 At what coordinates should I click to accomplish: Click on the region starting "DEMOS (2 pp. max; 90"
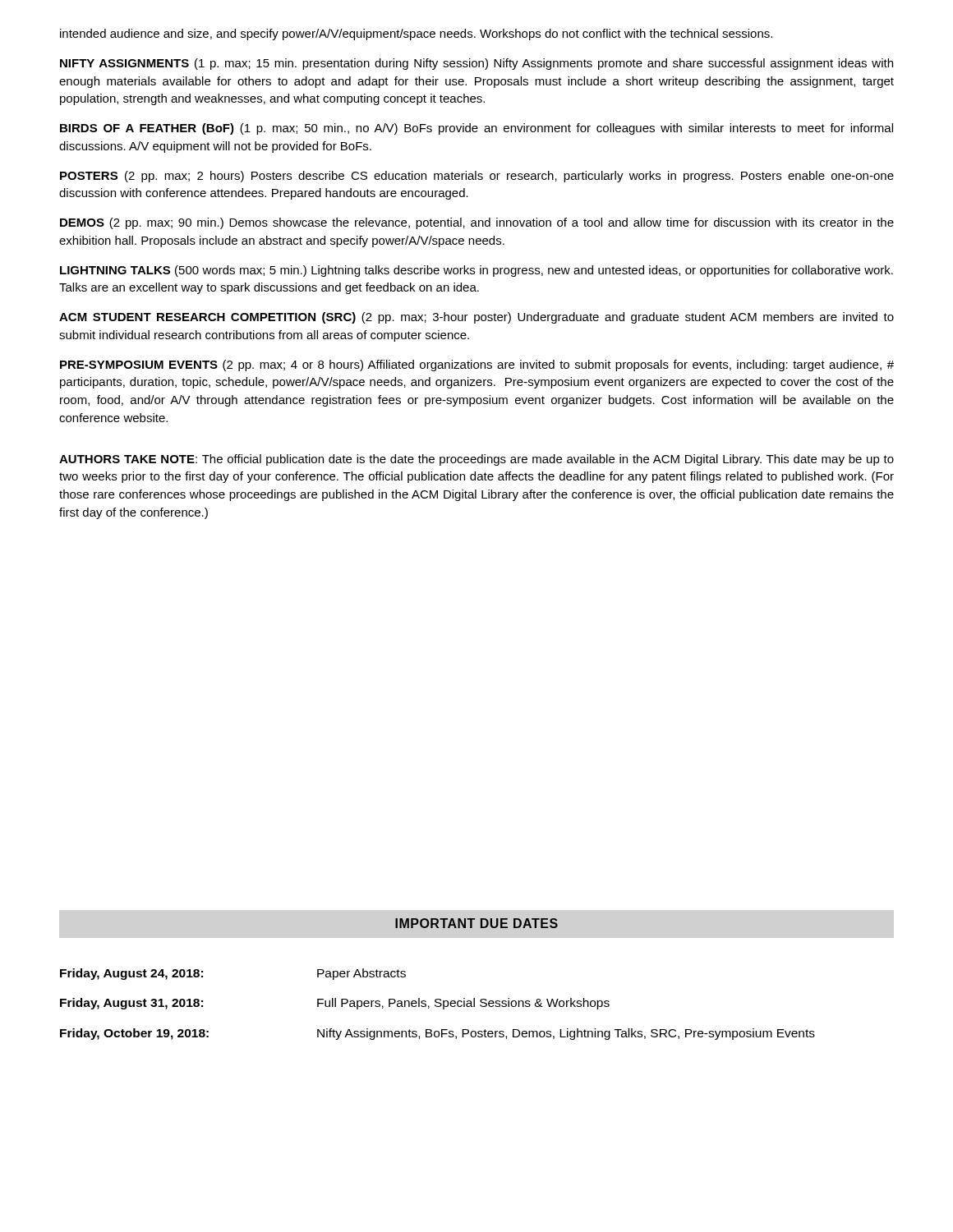476,231
